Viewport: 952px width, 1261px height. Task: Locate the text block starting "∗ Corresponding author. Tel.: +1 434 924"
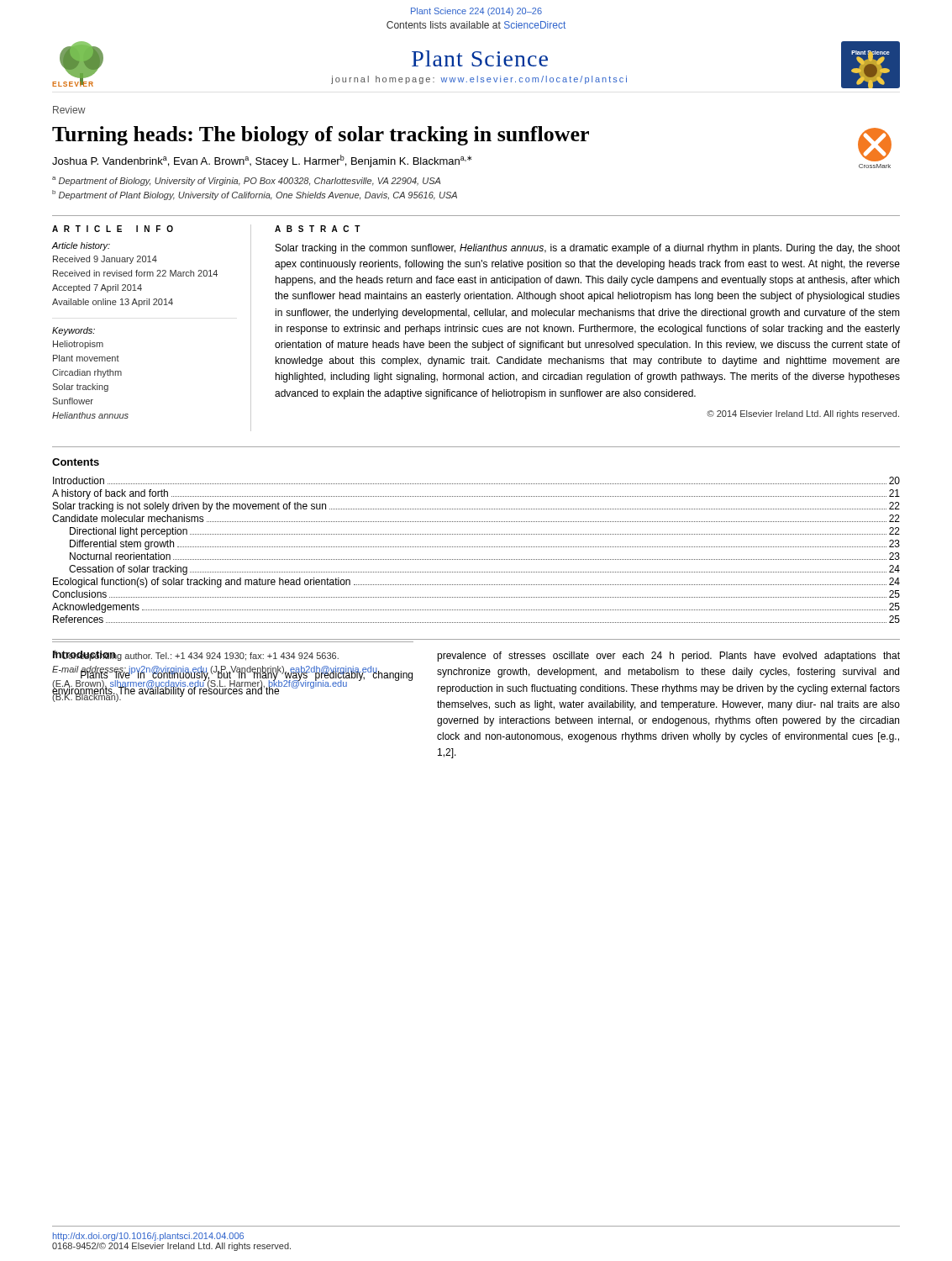pos(215,675)
